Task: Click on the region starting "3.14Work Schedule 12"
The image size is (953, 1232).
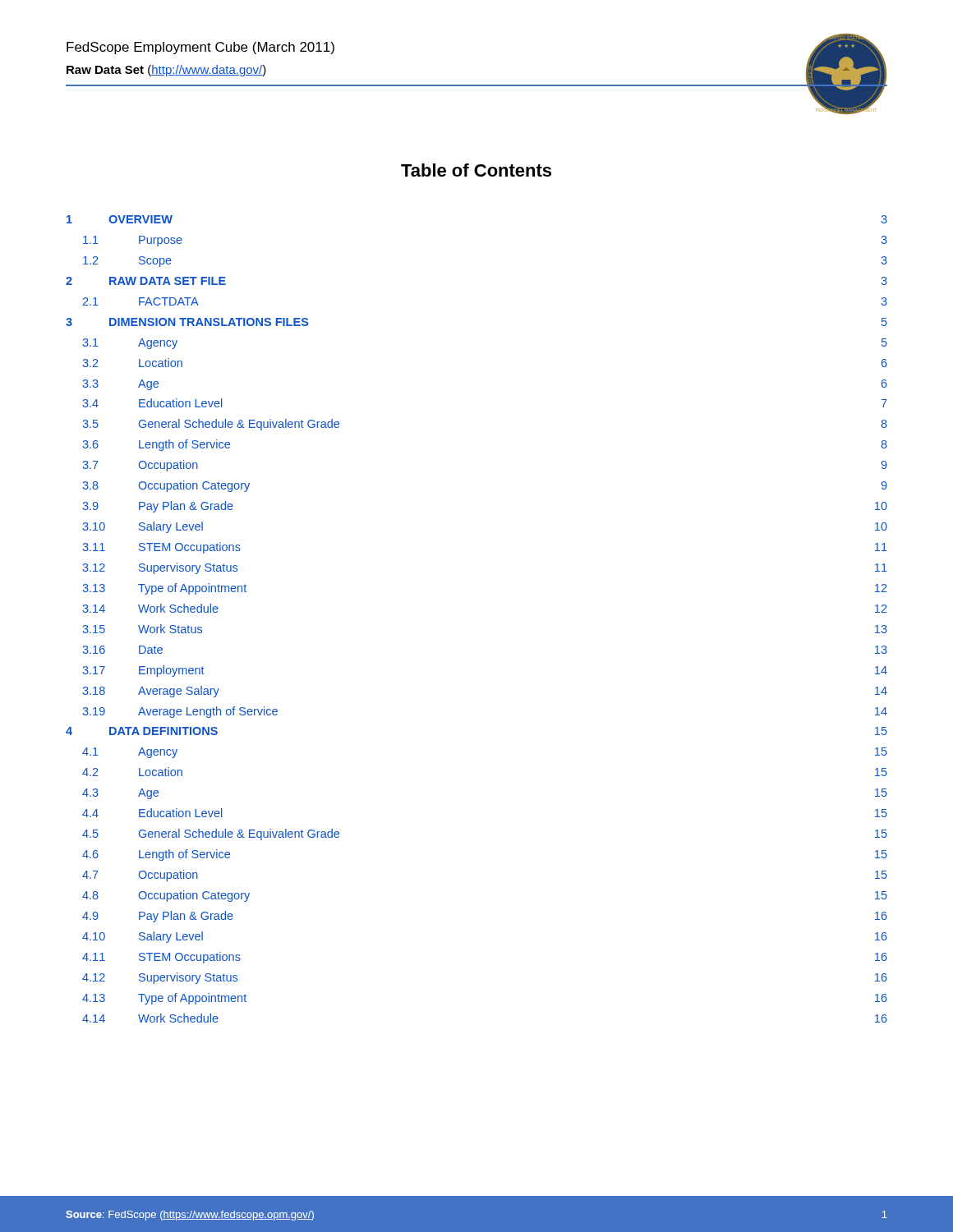Action: pos(100,609)
